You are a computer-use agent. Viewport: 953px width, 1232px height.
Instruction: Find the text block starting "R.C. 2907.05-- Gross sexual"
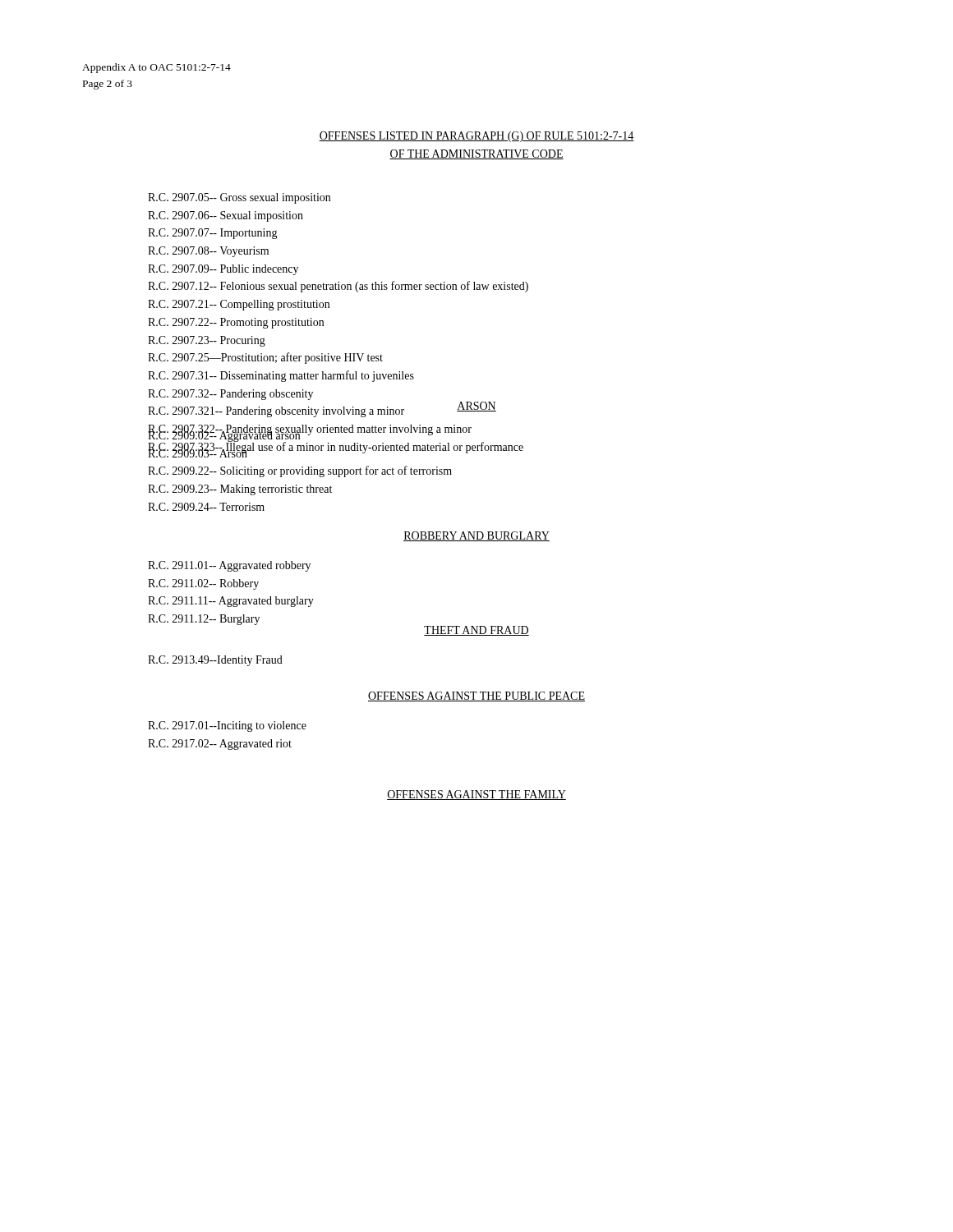(x=239, y=197)
